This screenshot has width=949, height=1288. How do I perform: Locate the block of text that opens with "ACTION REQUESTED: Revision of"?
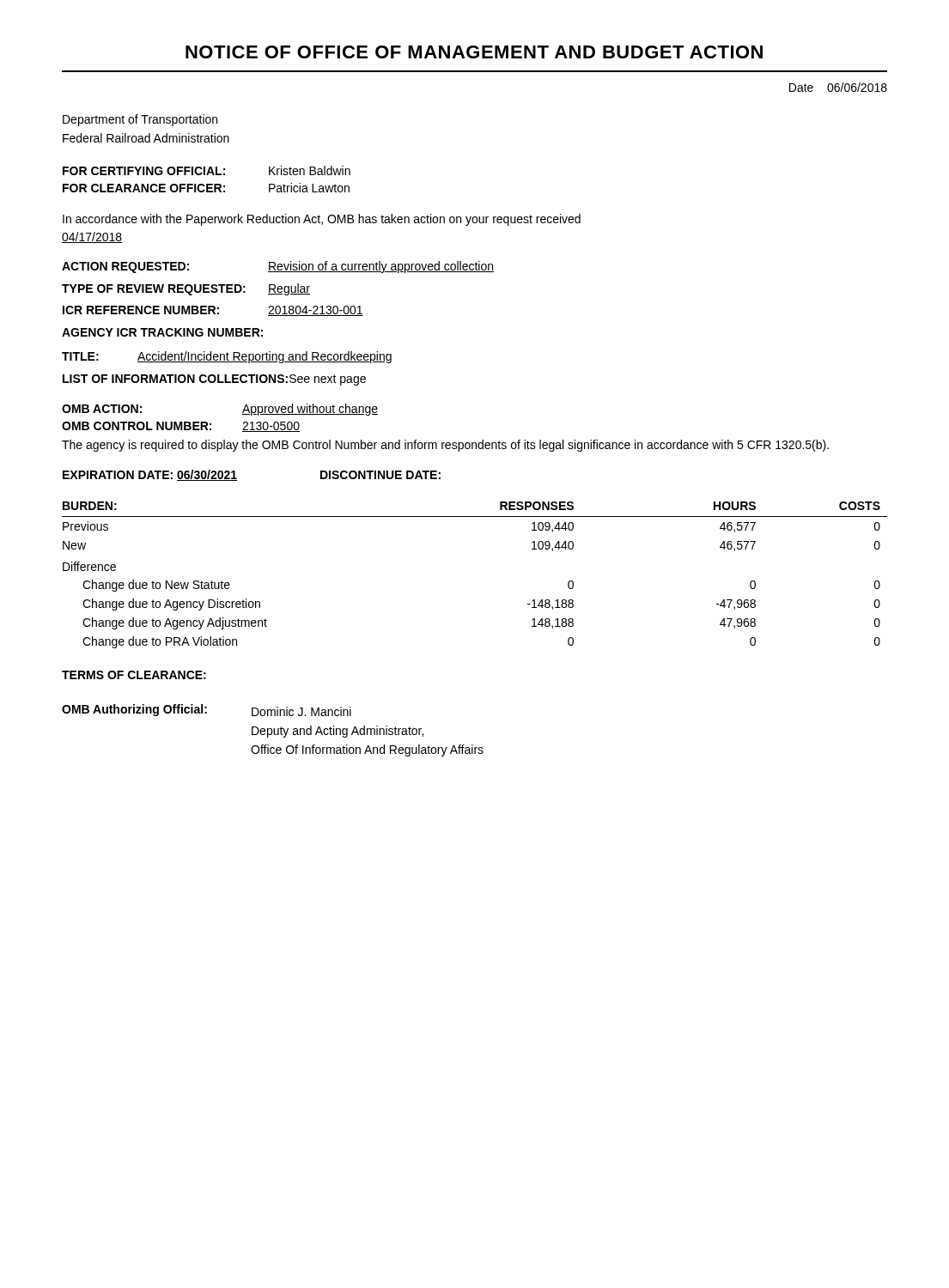point(278,267)
